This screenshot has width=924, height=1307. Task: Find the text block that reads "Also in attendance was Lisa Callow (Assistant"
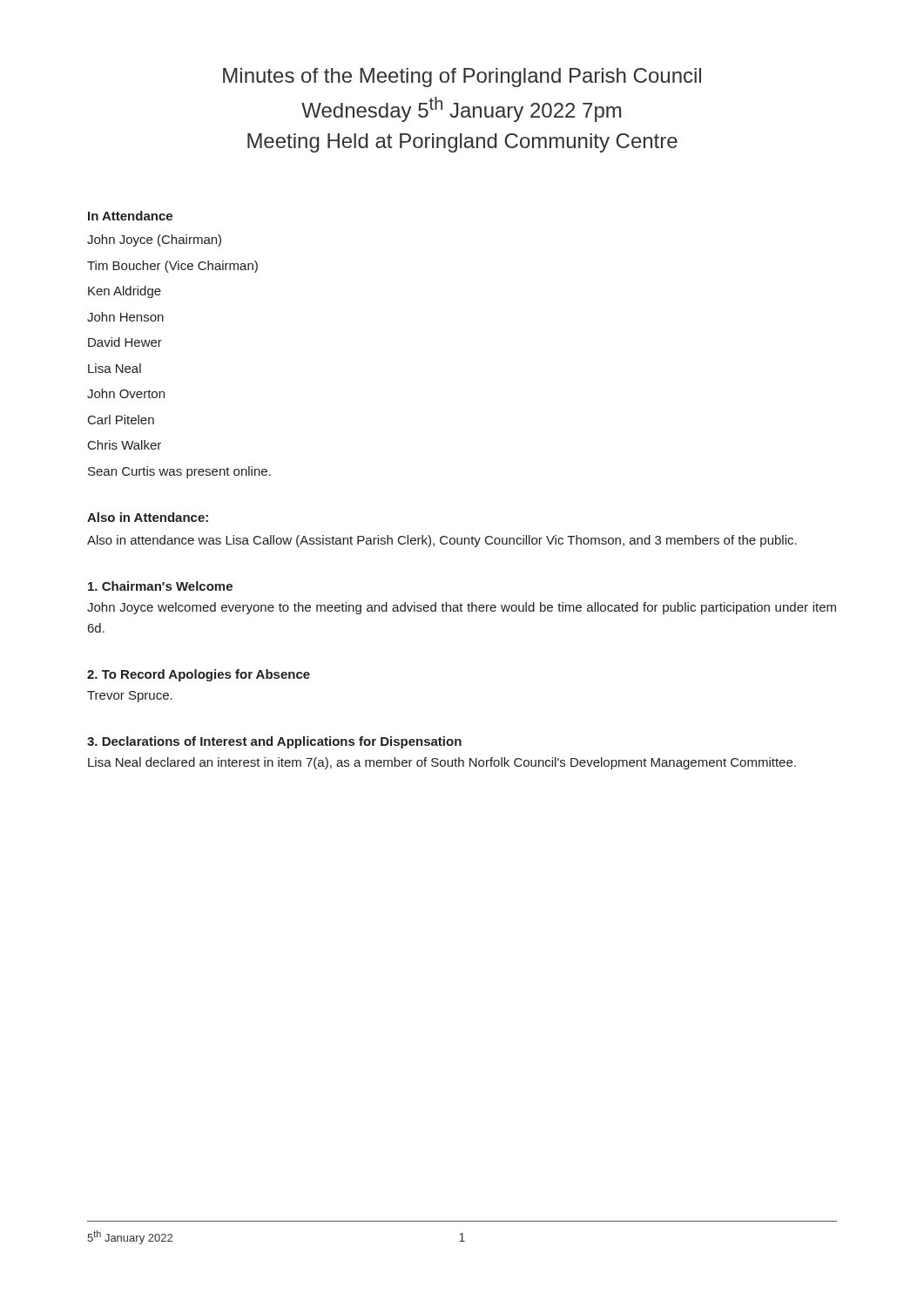click(x=442, y=540)
